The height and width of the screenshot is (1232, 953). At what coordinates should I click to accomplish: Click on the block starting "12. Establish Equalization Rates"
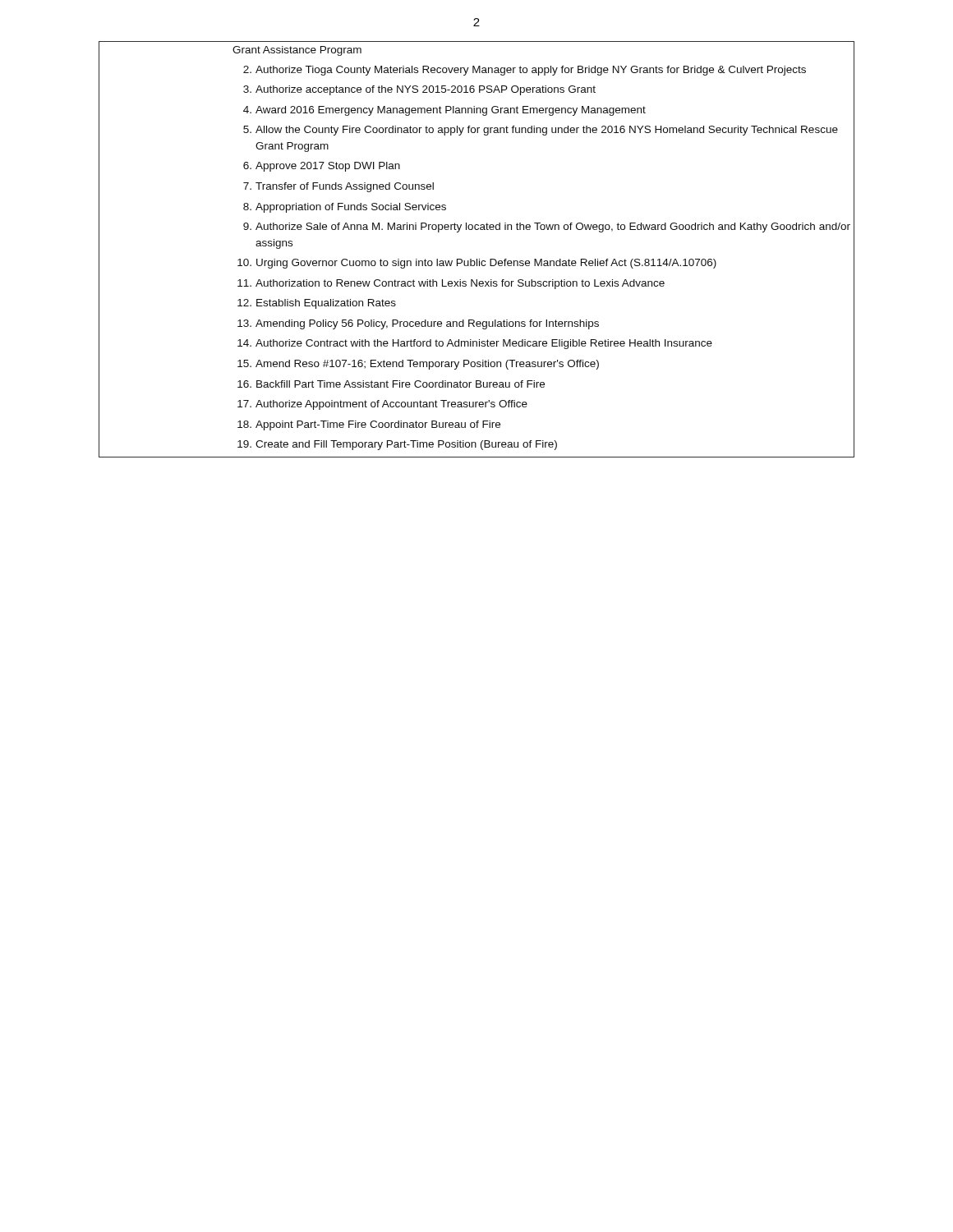click(313, 303)
